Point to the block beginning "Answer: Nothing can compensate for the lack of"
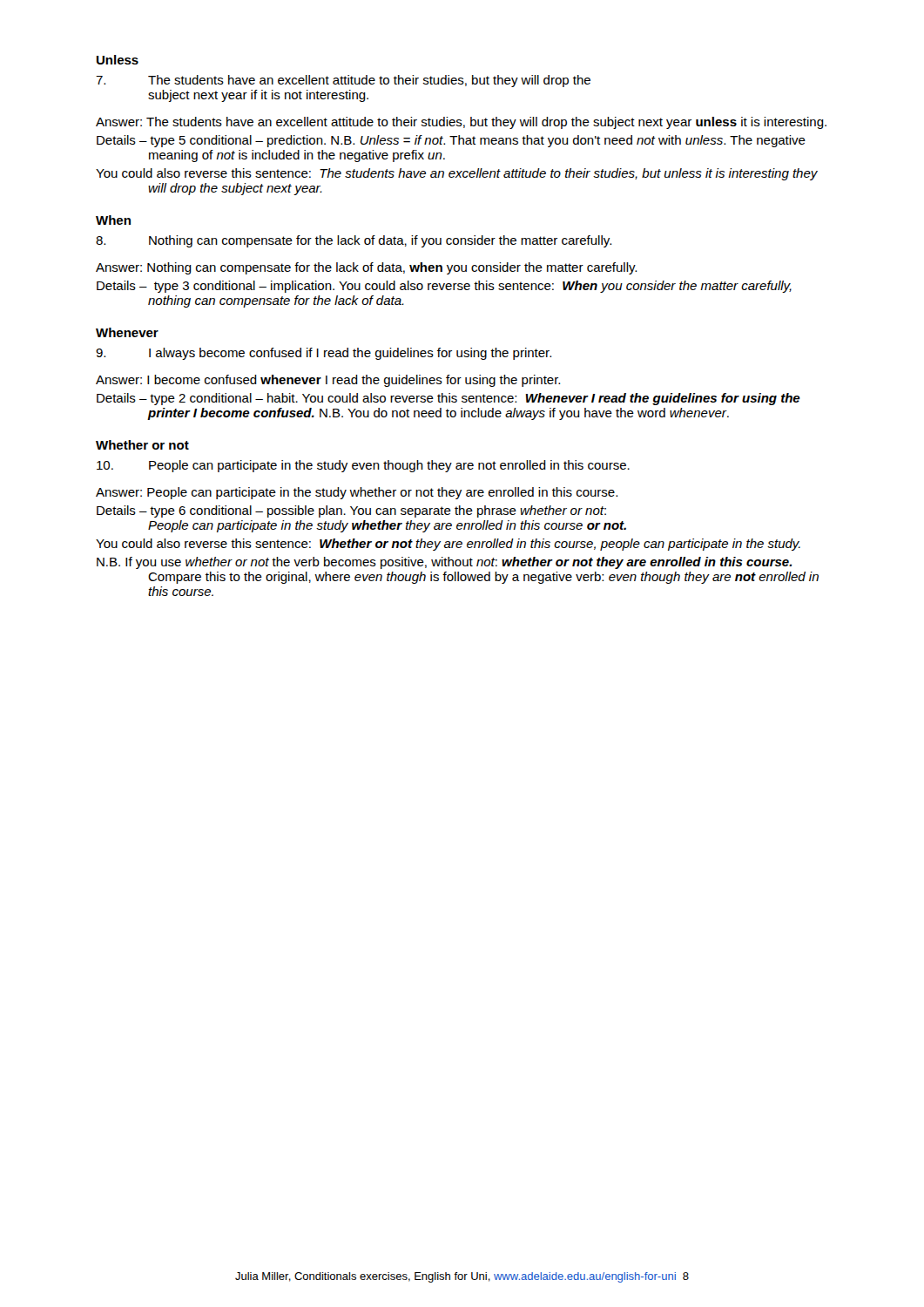 (466, 267)
